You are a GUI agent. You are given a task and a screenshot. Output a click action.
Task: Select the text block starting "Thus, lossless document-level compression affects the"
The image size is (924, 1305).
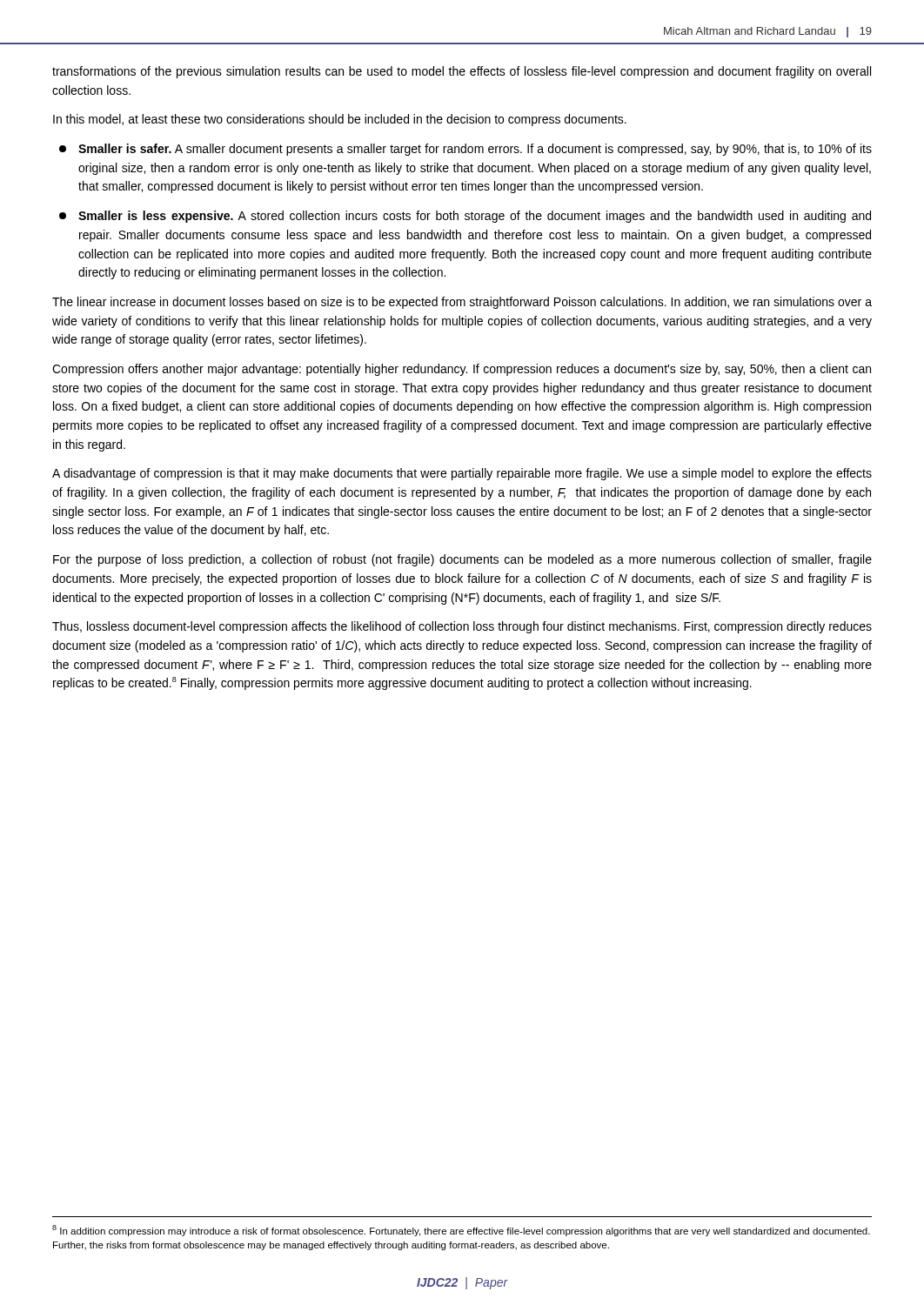click(x=462, y=656)
